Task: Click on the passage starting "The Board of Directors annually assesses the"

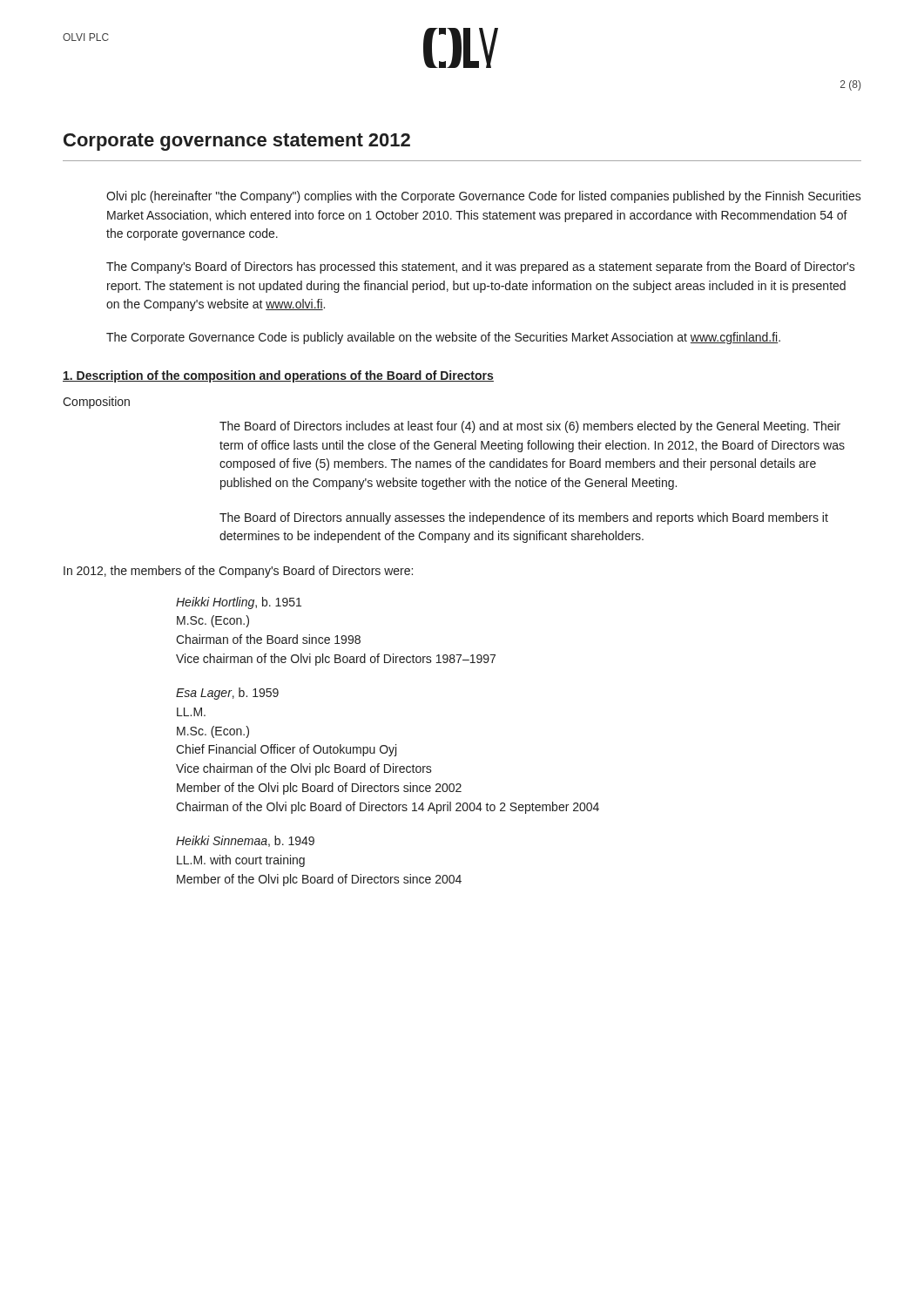Action: tap(524, 527)
